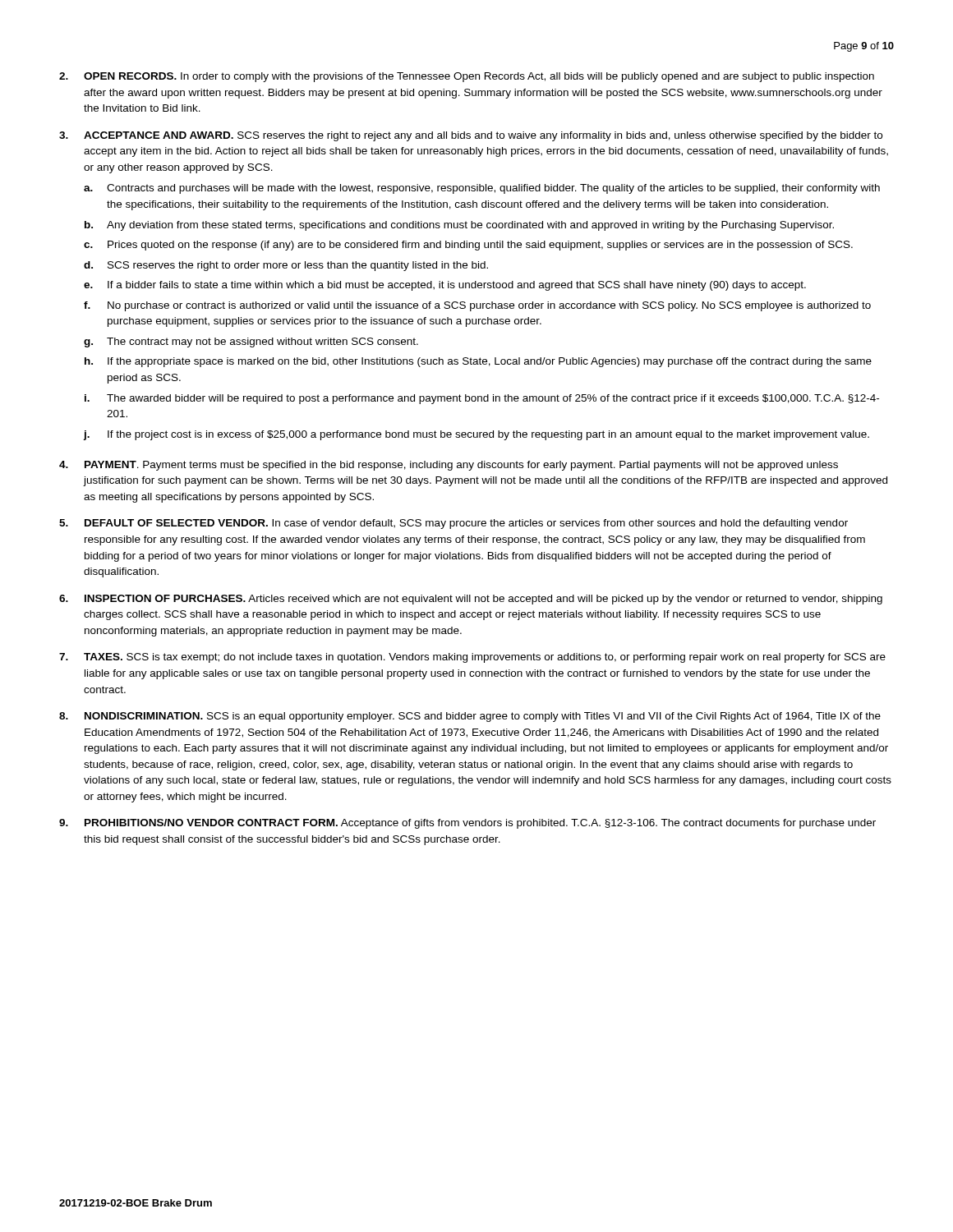The width and height of the screenshot is (953, 1232).
Task: Locate the list item that says "h. If the appropriate space is marked on"
Action: click(x=489, y=370)
